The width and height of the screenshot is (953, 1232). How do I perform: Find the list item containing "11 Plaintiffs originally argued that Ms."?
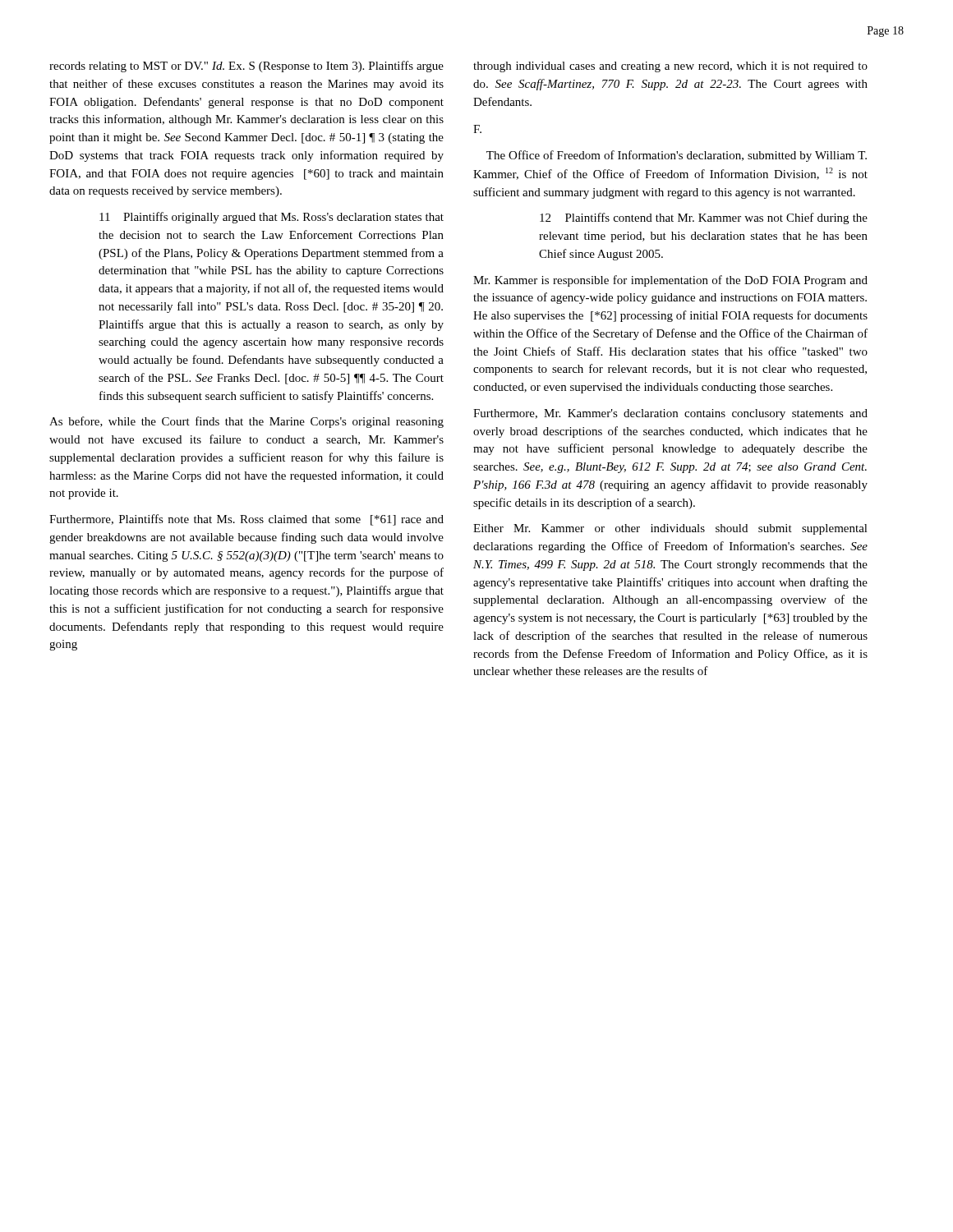point(271,307)
